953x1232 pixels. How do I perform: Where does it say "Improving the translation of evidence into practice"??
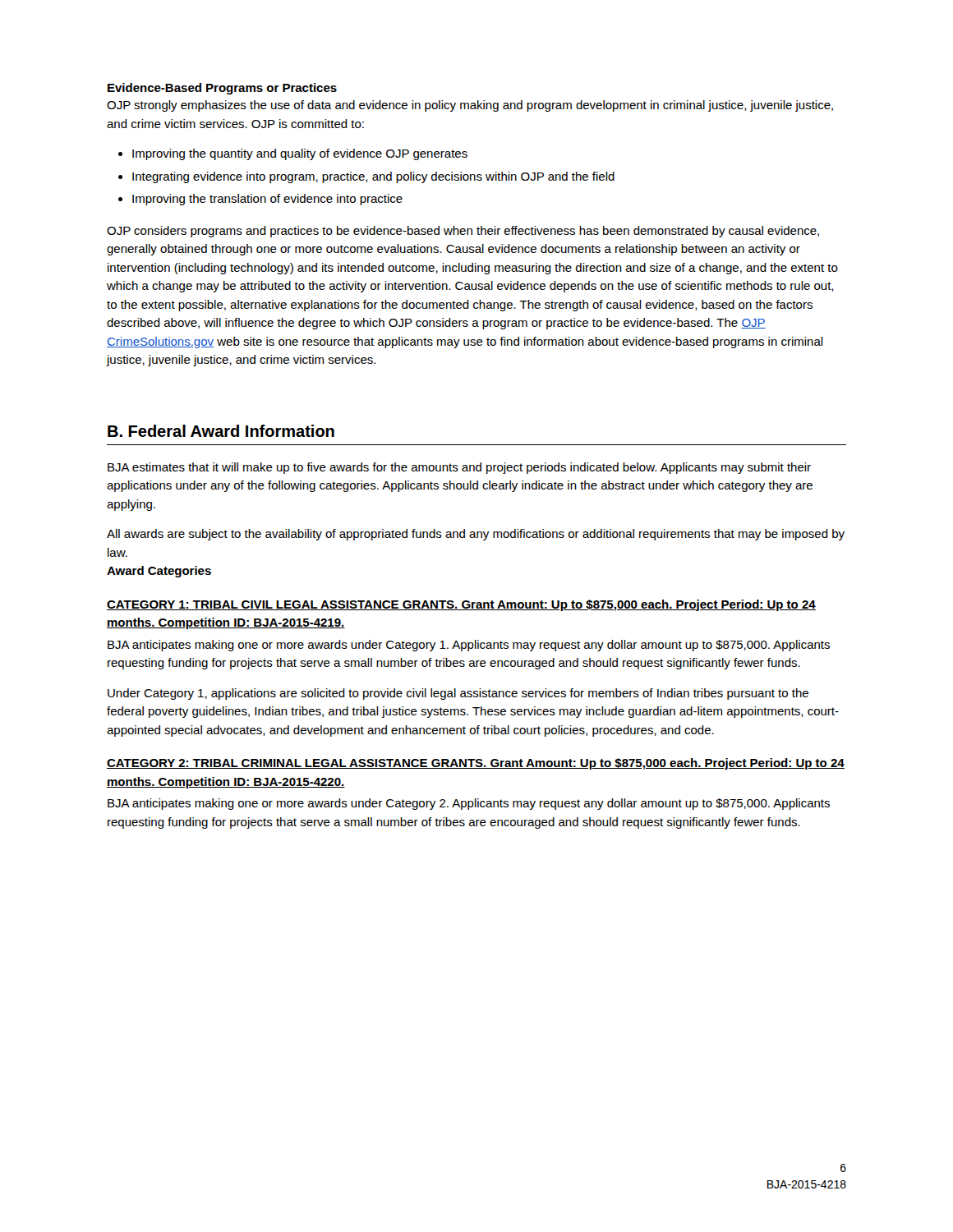[x=267, y=198]
